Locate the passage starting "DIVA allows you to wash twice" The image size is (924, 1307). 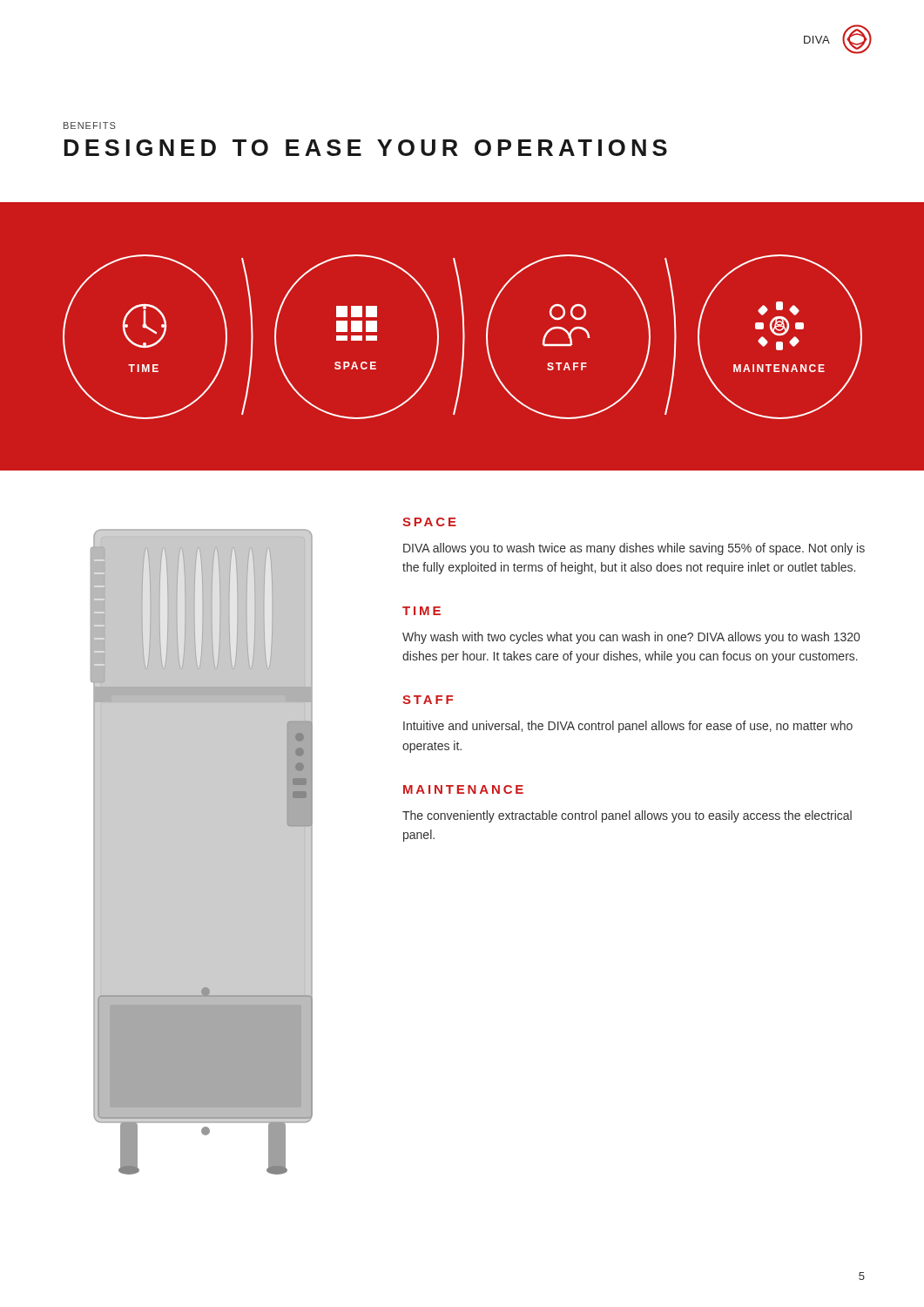[x=634, y=558]
